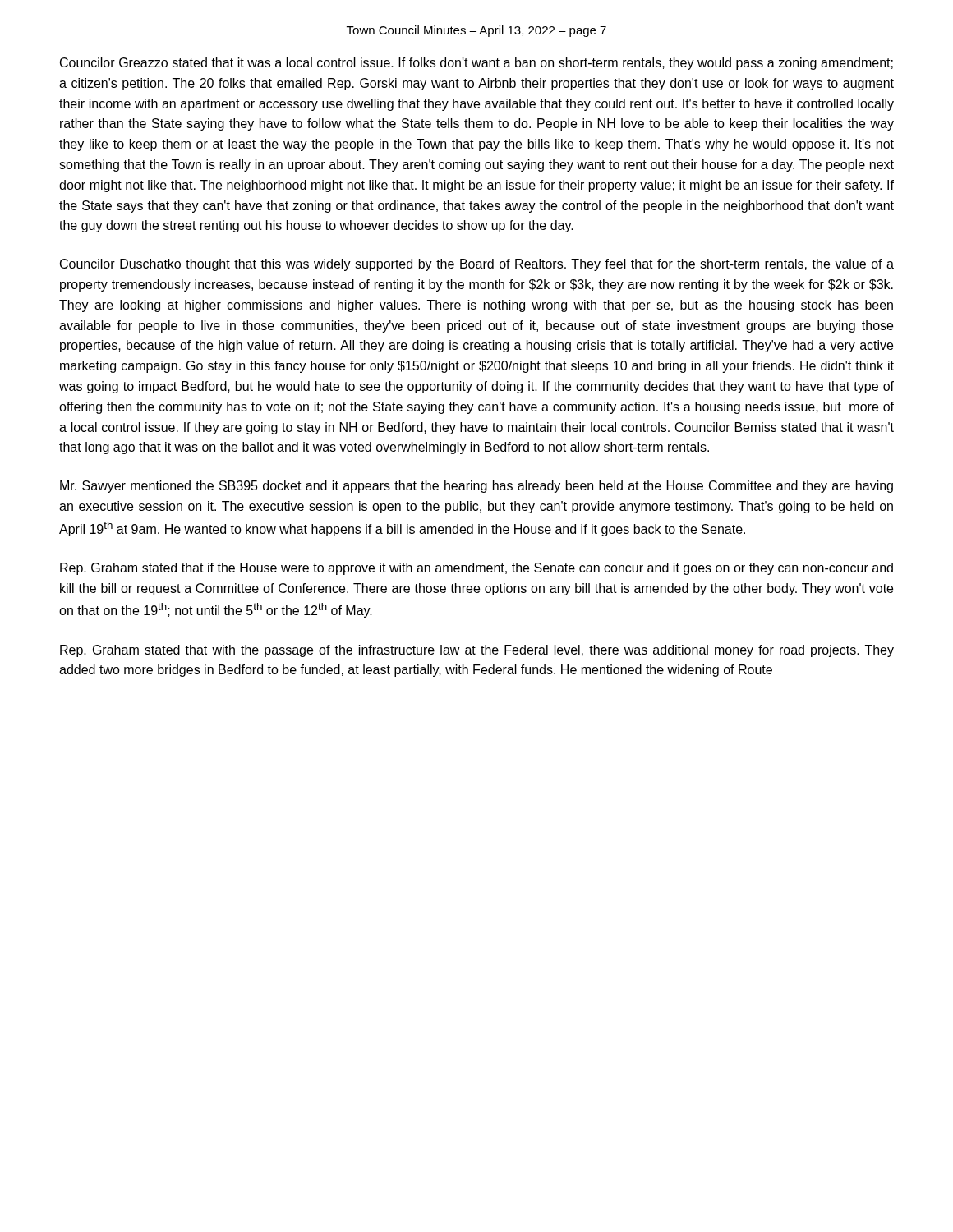The width and height of the screenshot is (953, 1232).
Task: Click on the text block with the text "Councilor Duschatko thought"
Action: (476, 356)
